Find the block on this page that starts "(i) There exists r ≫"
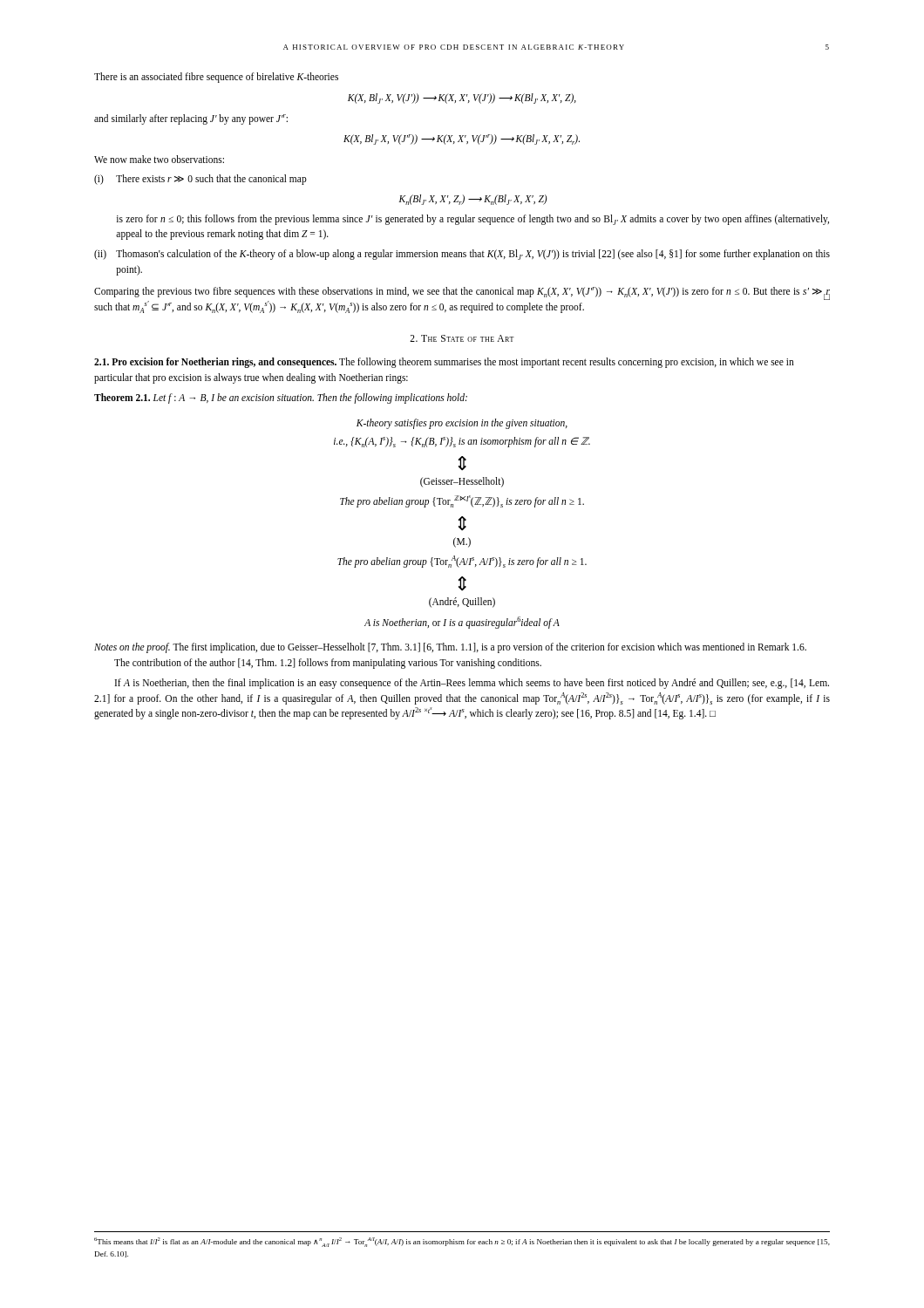The image size is (924, 1308). click(462, 207)
